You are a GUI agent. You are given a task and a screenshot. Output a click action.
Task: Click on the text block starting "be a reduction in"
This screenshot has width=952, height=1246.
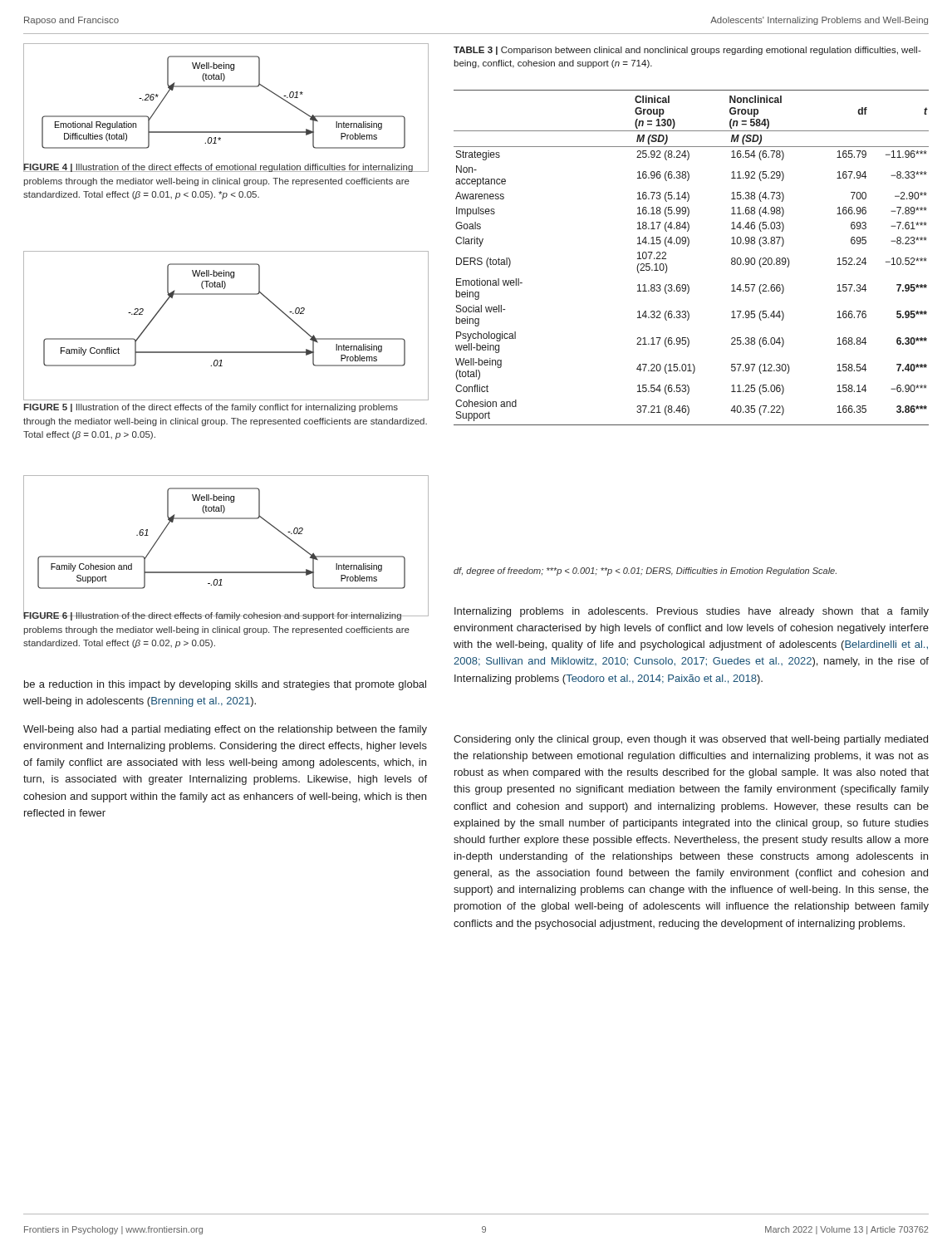pyautogui.click(x=225, y=692)
